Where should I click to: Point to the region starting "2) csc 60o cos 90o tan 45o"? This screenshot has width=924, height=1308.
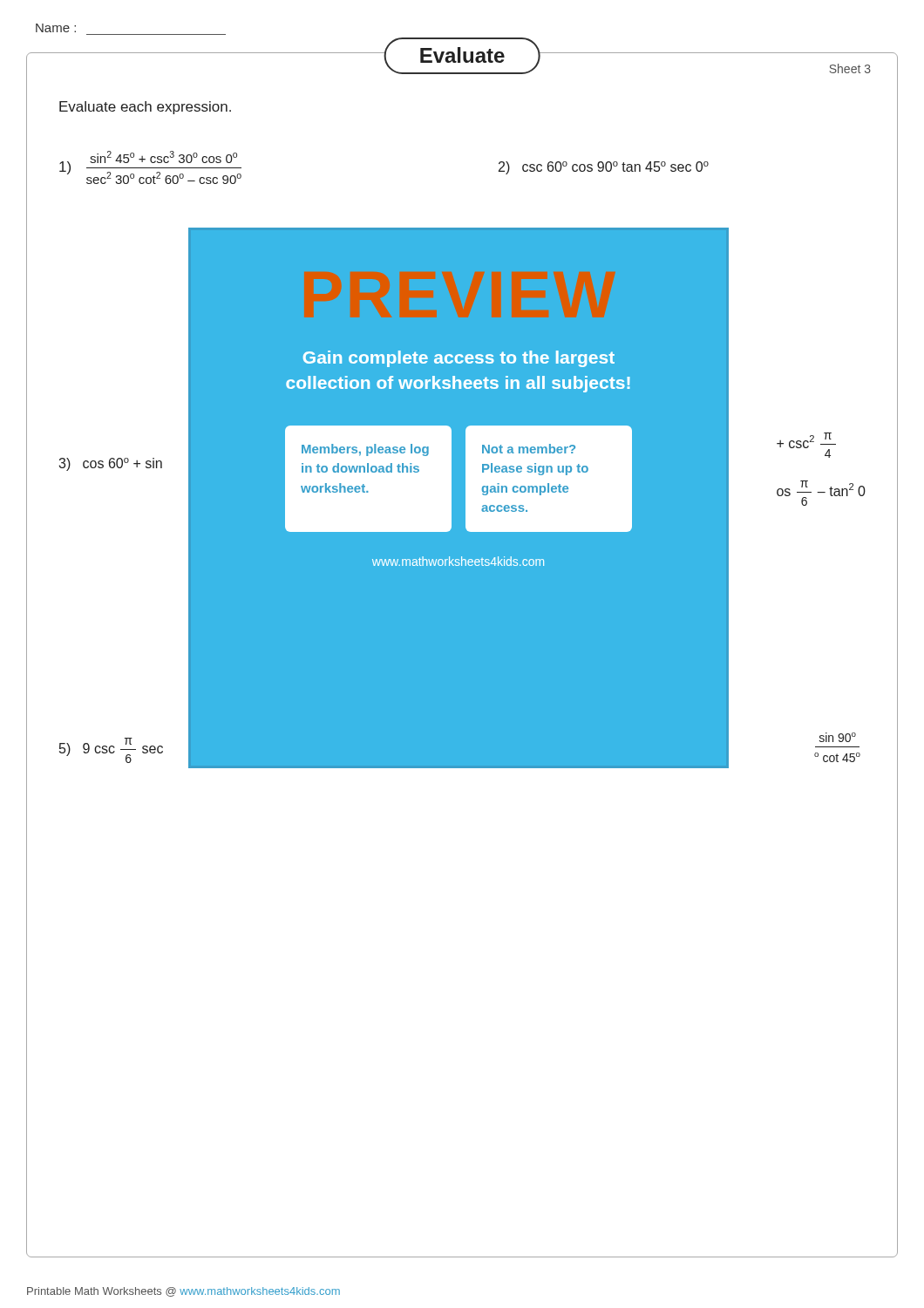[x=603, y=166]
